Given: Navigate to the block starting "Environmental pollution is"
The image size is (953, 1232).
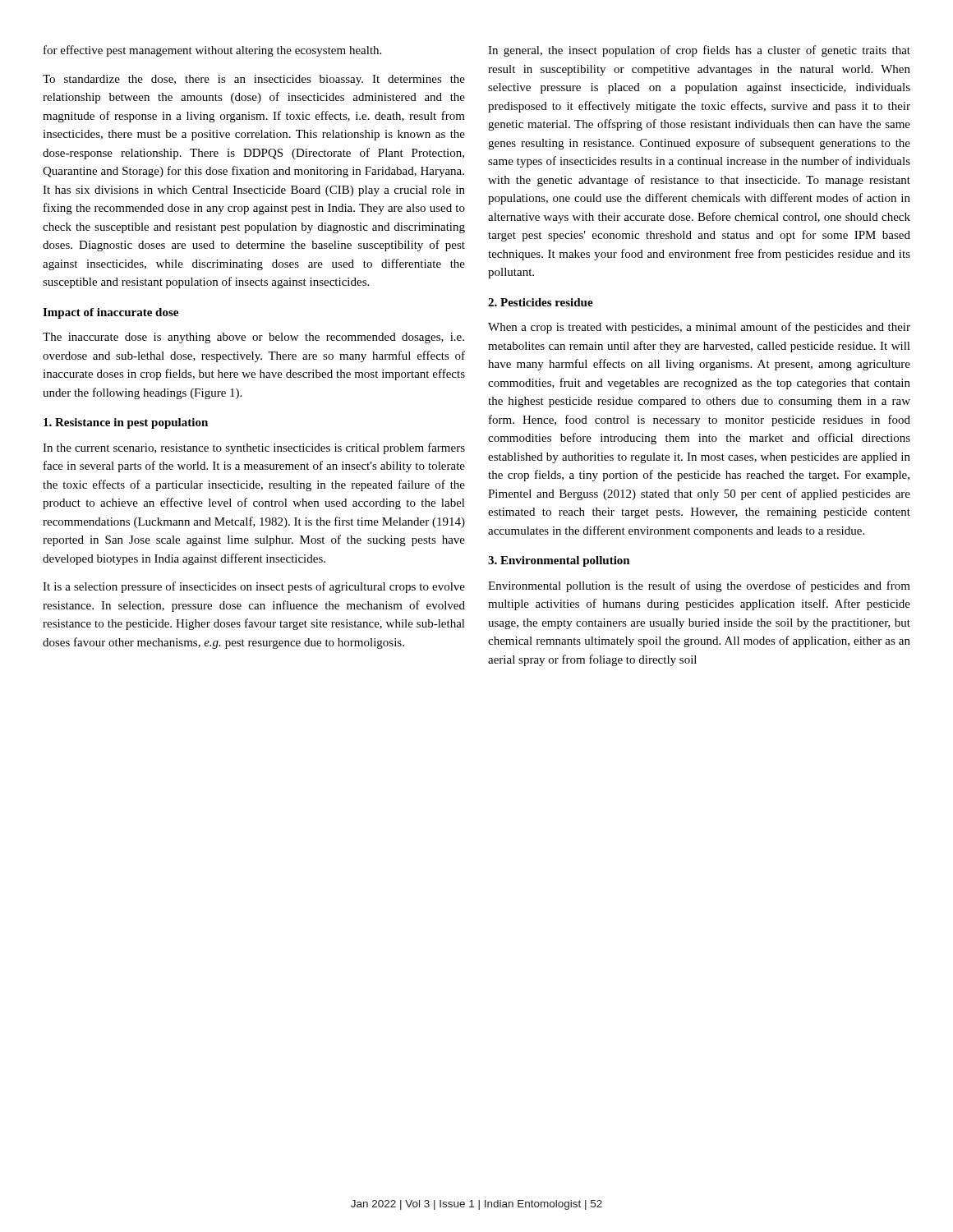Looking at the screenshot, I should 699,622.
